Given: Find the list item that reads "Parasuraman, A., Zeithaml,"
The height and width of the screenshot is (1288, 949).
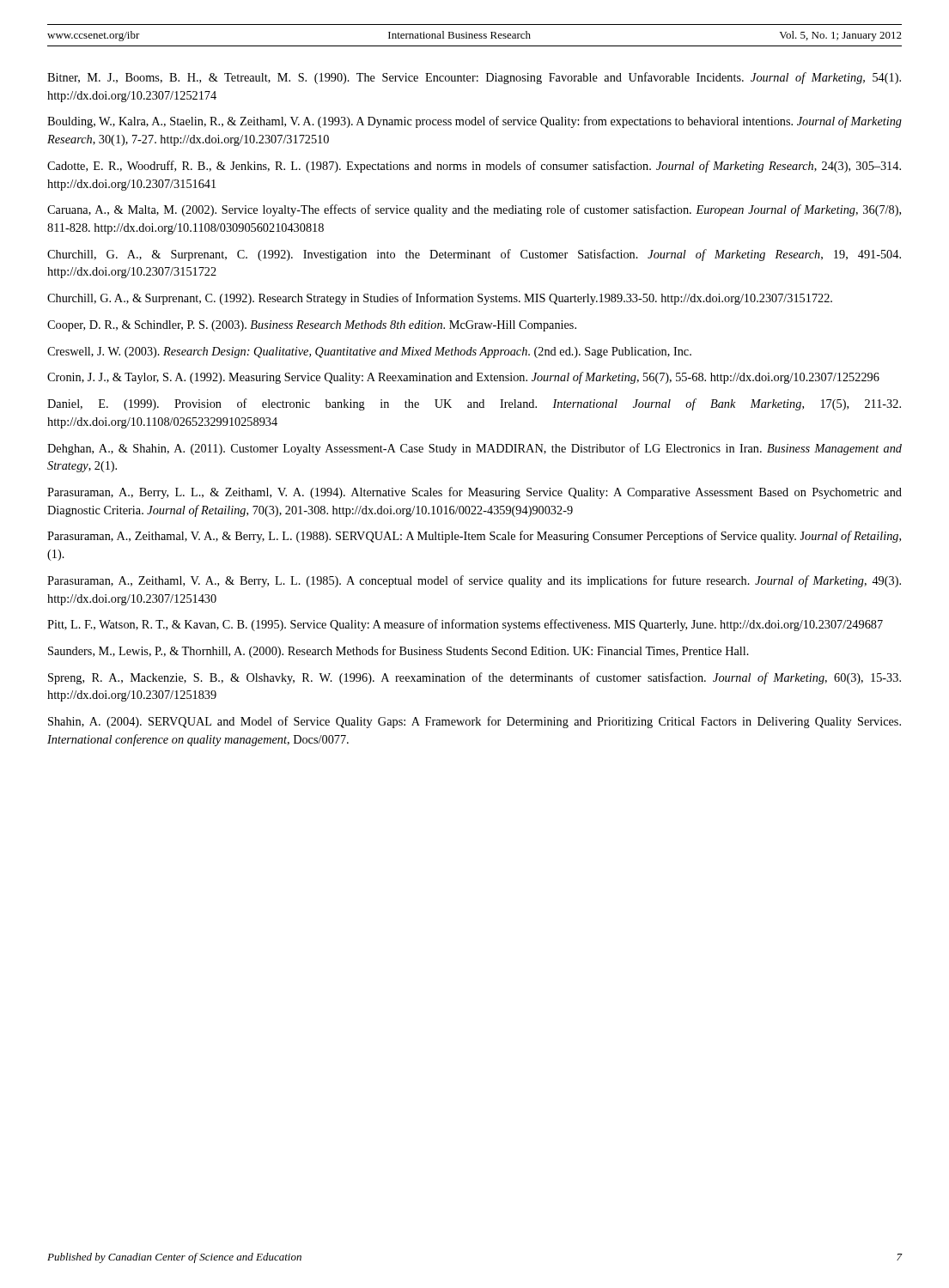Looking at the screenshot, I should [474, 589].
